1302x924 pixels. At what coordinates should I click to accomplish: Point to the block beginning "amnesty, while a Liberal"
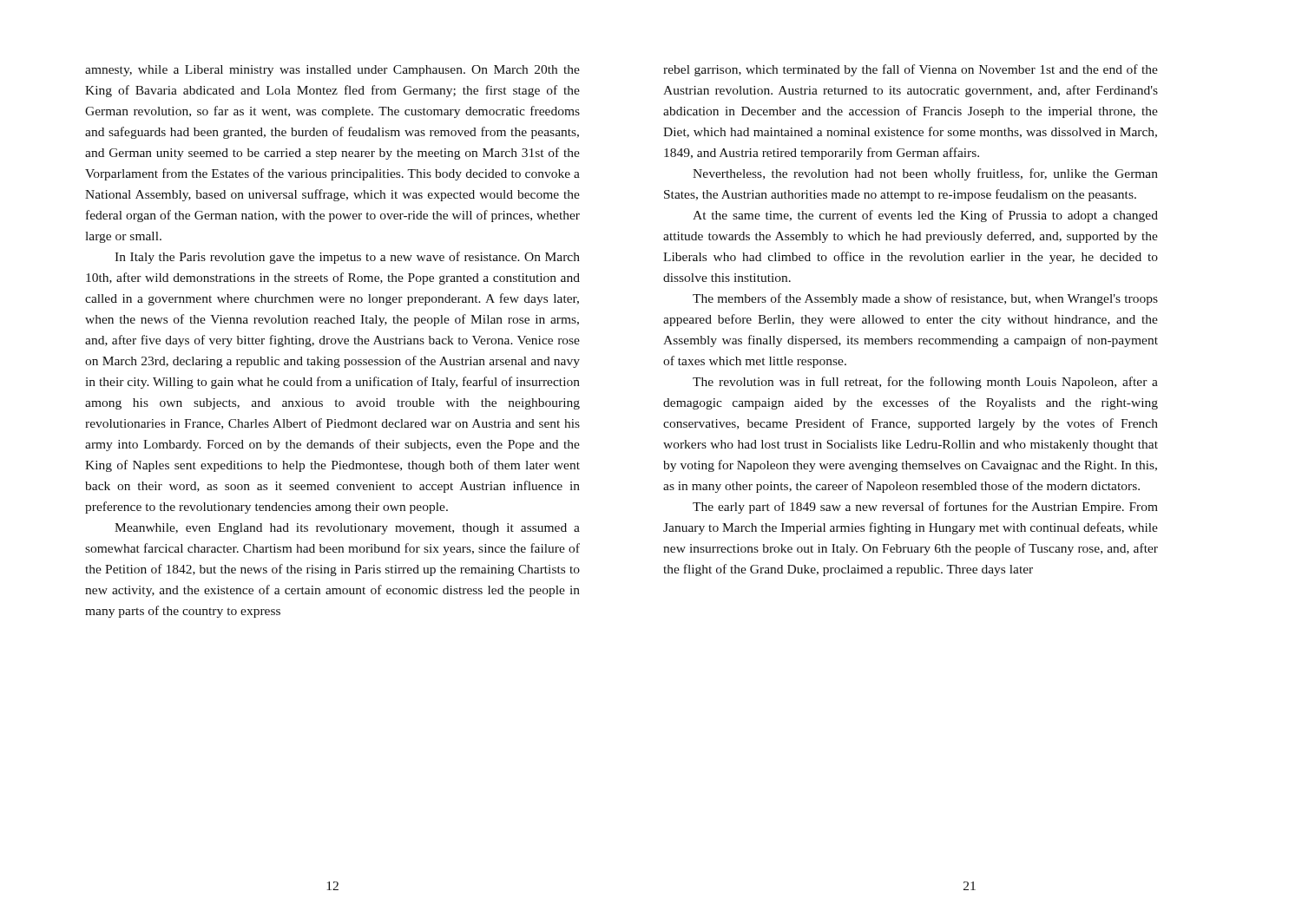332,340
